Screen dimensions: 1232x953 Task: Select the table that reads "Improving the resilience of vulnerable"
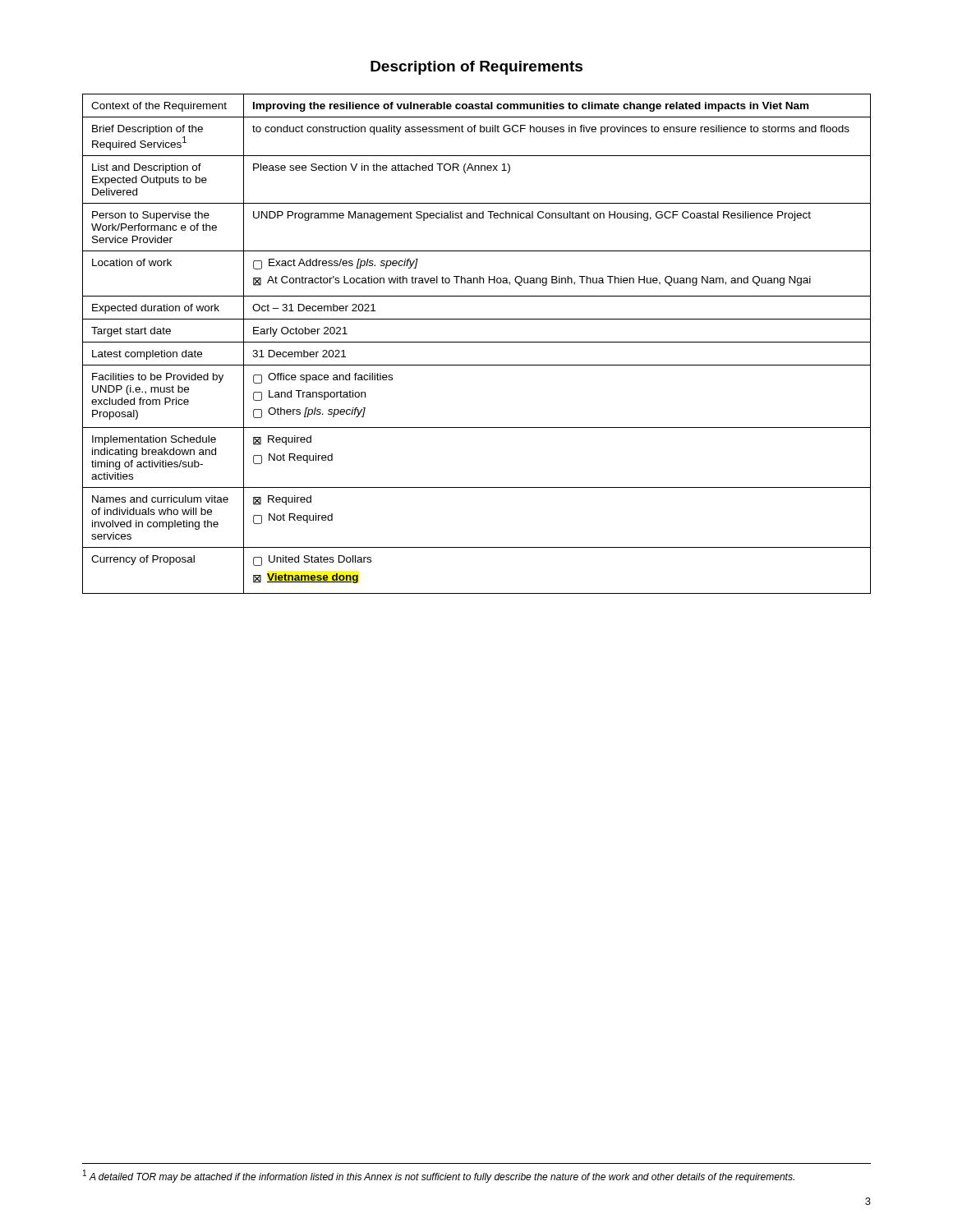tap(476, 344)
